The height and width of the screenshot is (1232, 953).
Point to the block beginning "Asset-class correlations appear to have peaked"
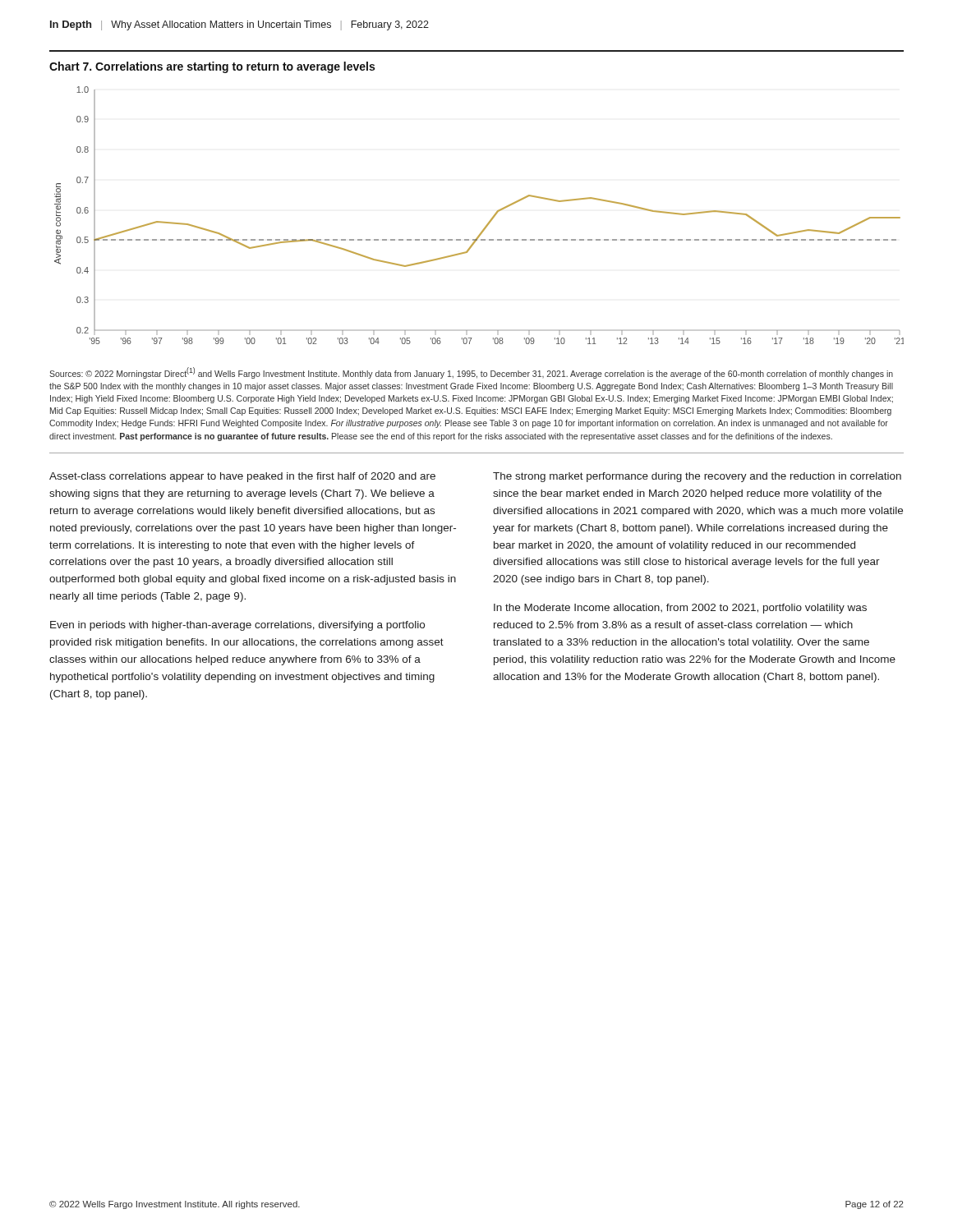[x=255, y=585]
